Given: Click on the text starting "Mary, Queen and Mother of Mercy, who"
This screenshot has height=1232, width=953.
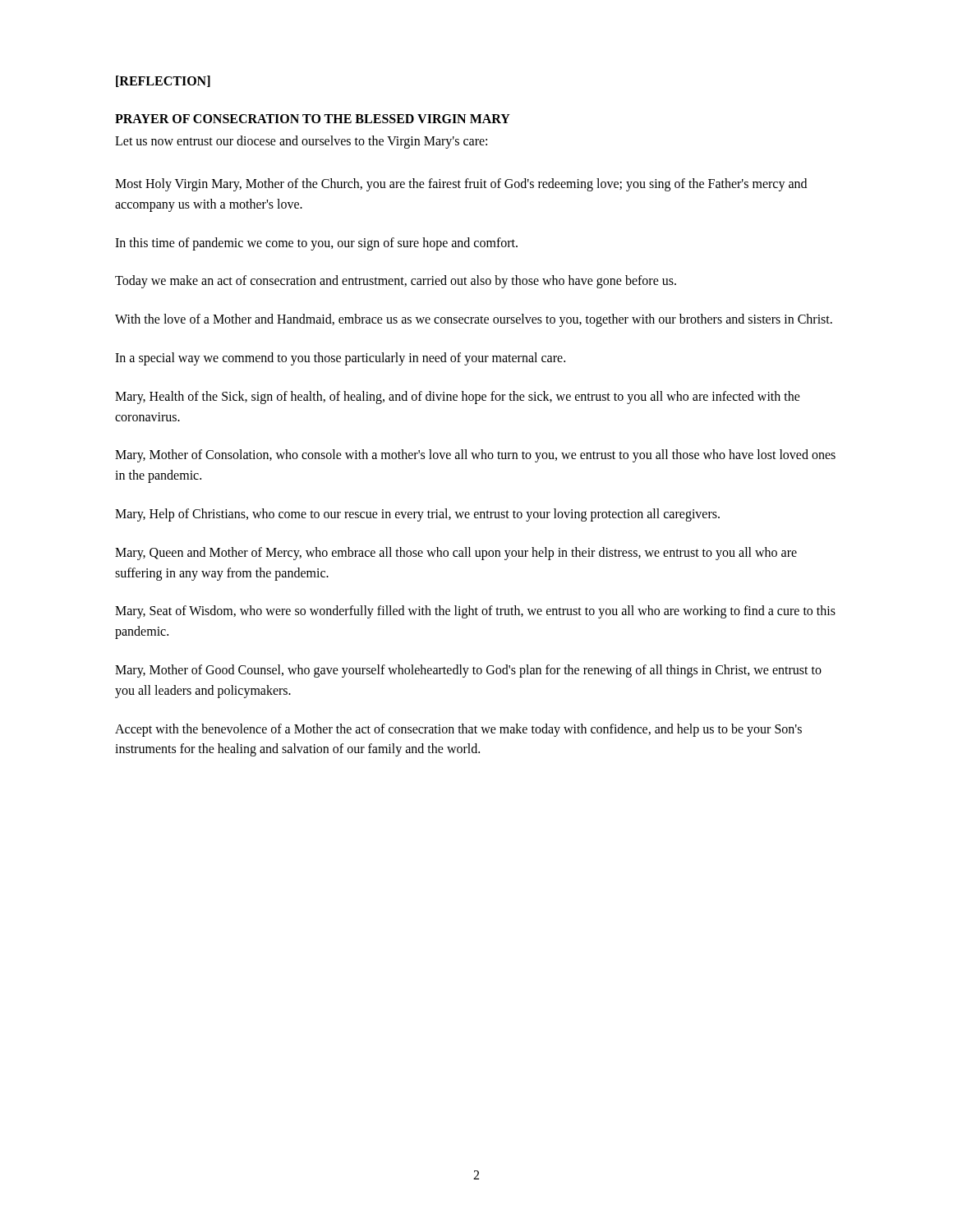Looking at the screenshot, I should (x=456, y=562).
